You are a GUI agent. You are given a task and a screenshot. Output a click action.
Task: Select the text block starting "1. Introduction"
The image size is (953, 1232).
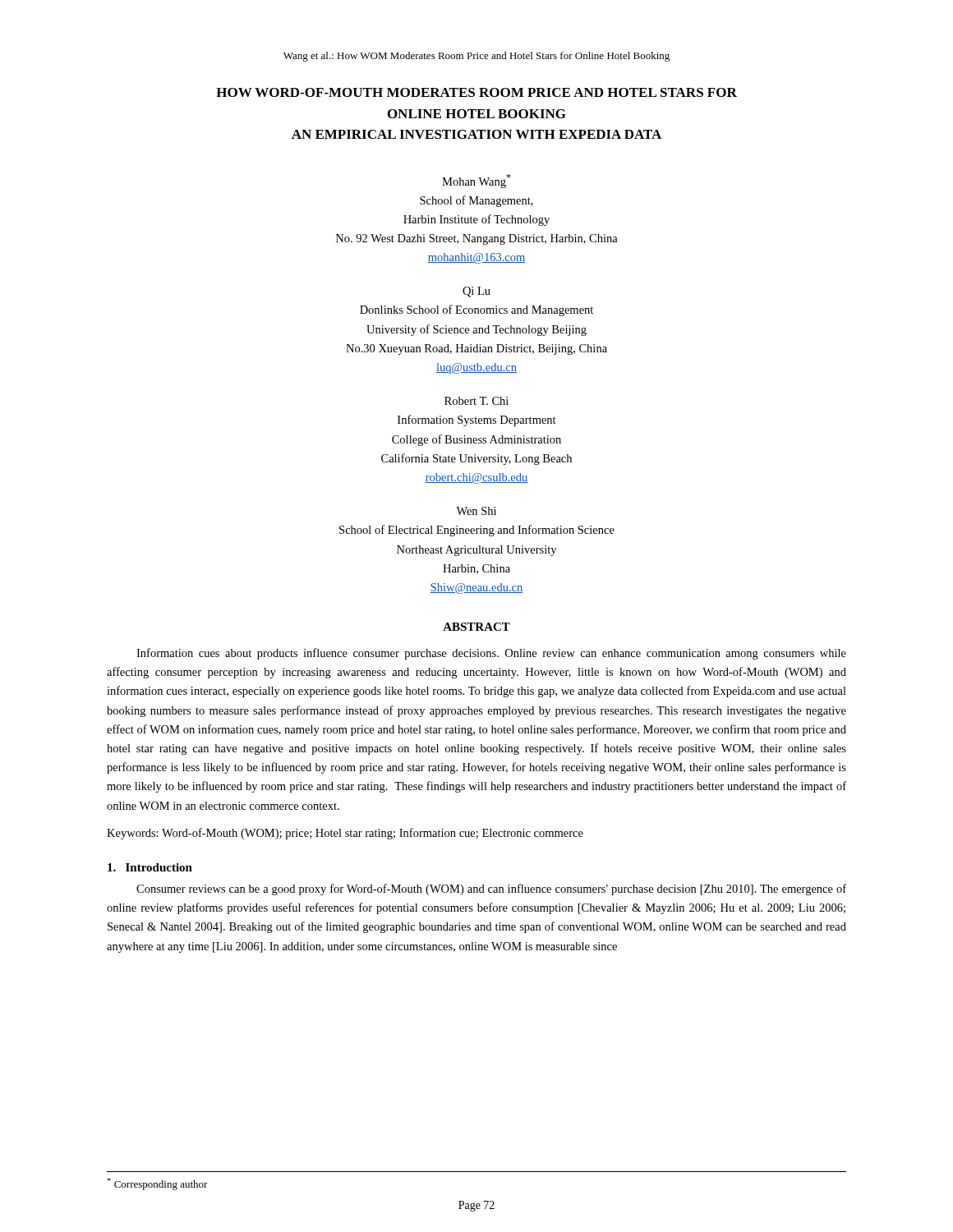click(x=150, y=867)
